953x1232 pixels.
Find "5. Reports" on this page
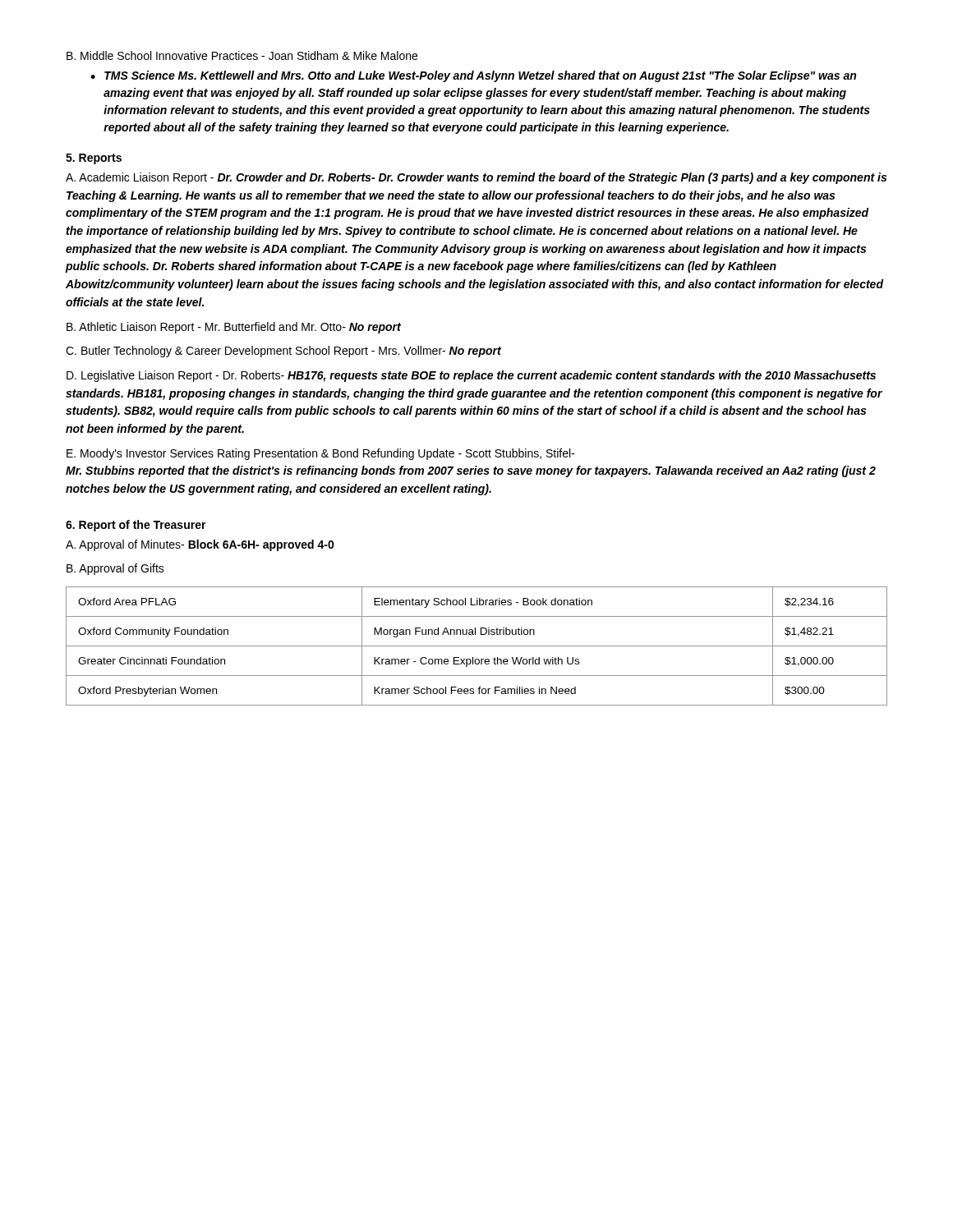click(x=94, y=158)
